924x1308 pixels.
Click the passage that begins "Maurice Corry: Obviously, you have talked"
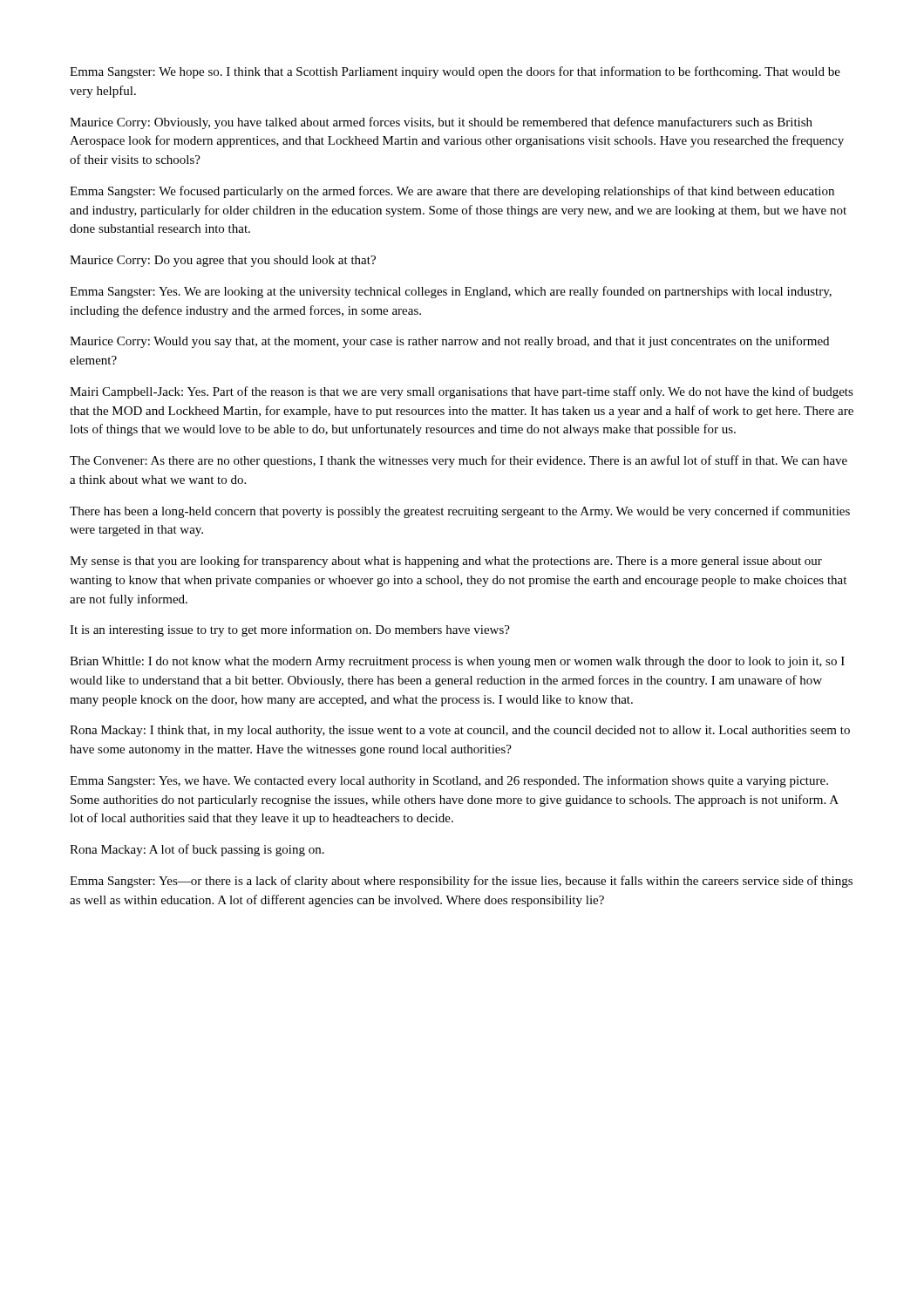tap(457, 141)
